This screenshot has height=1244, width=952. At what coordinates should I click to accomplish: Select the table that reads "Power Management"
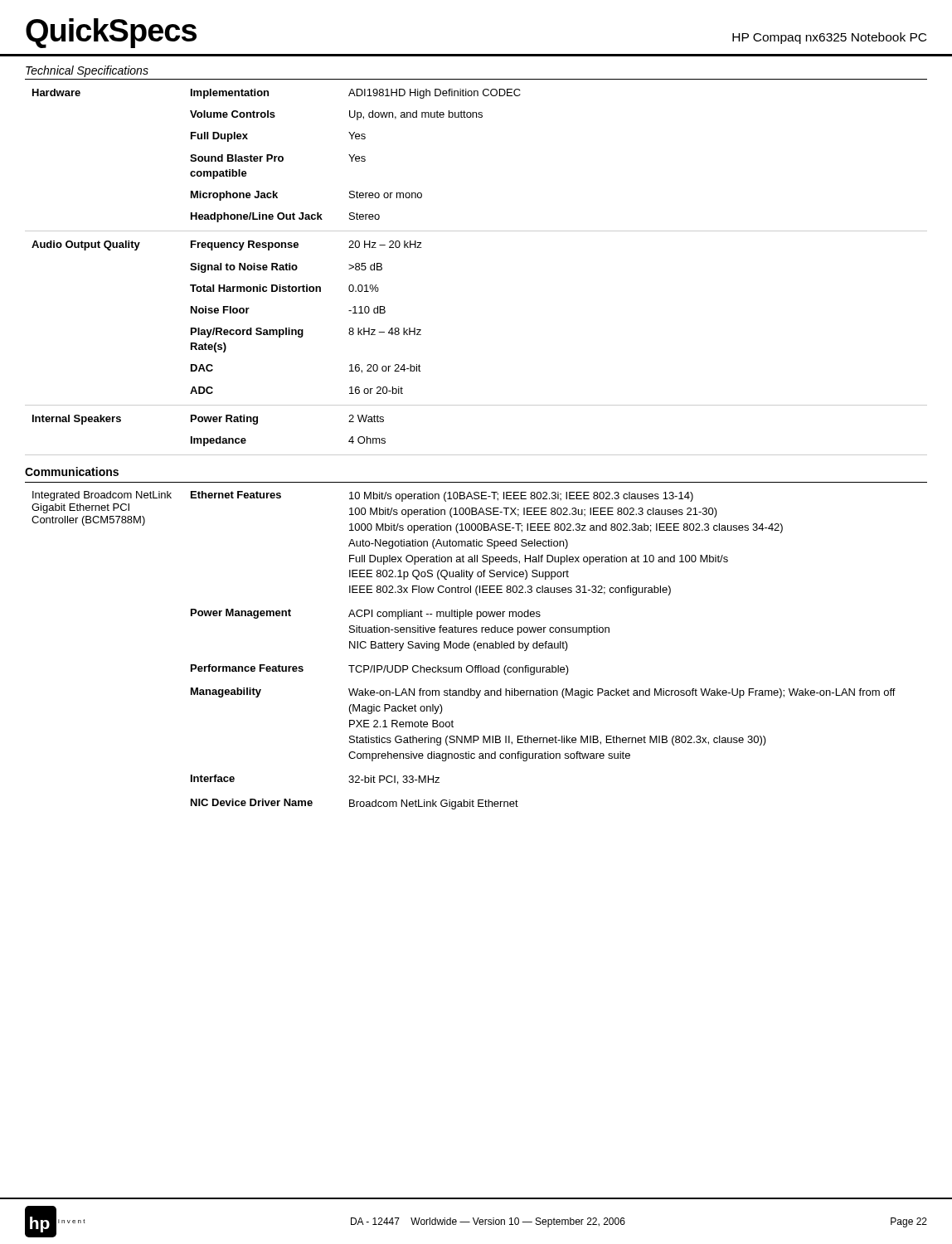[476, 650]
